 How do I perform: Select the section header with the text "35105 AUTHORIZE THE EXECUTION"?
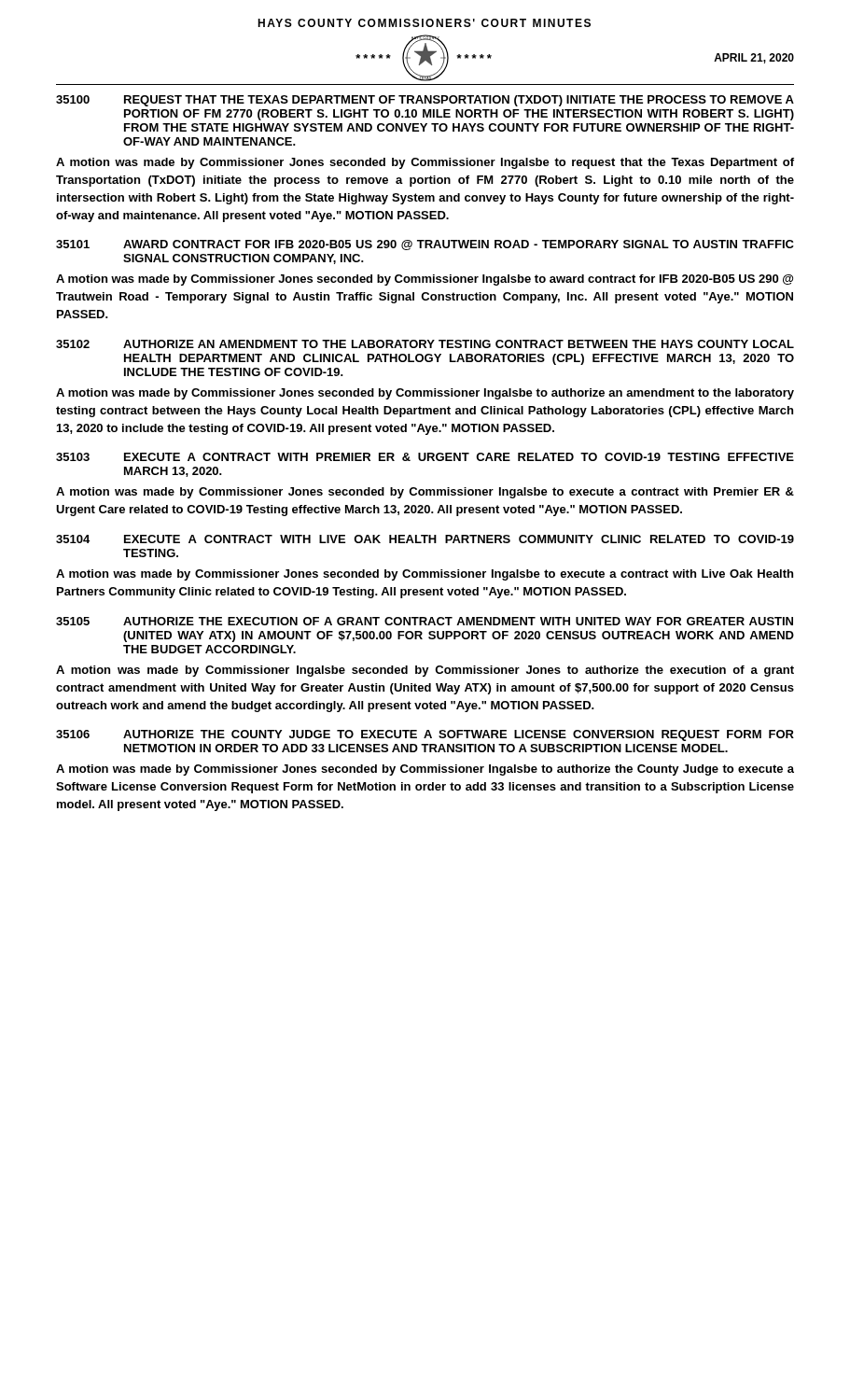pyautogui.click(x=425, y=635)
